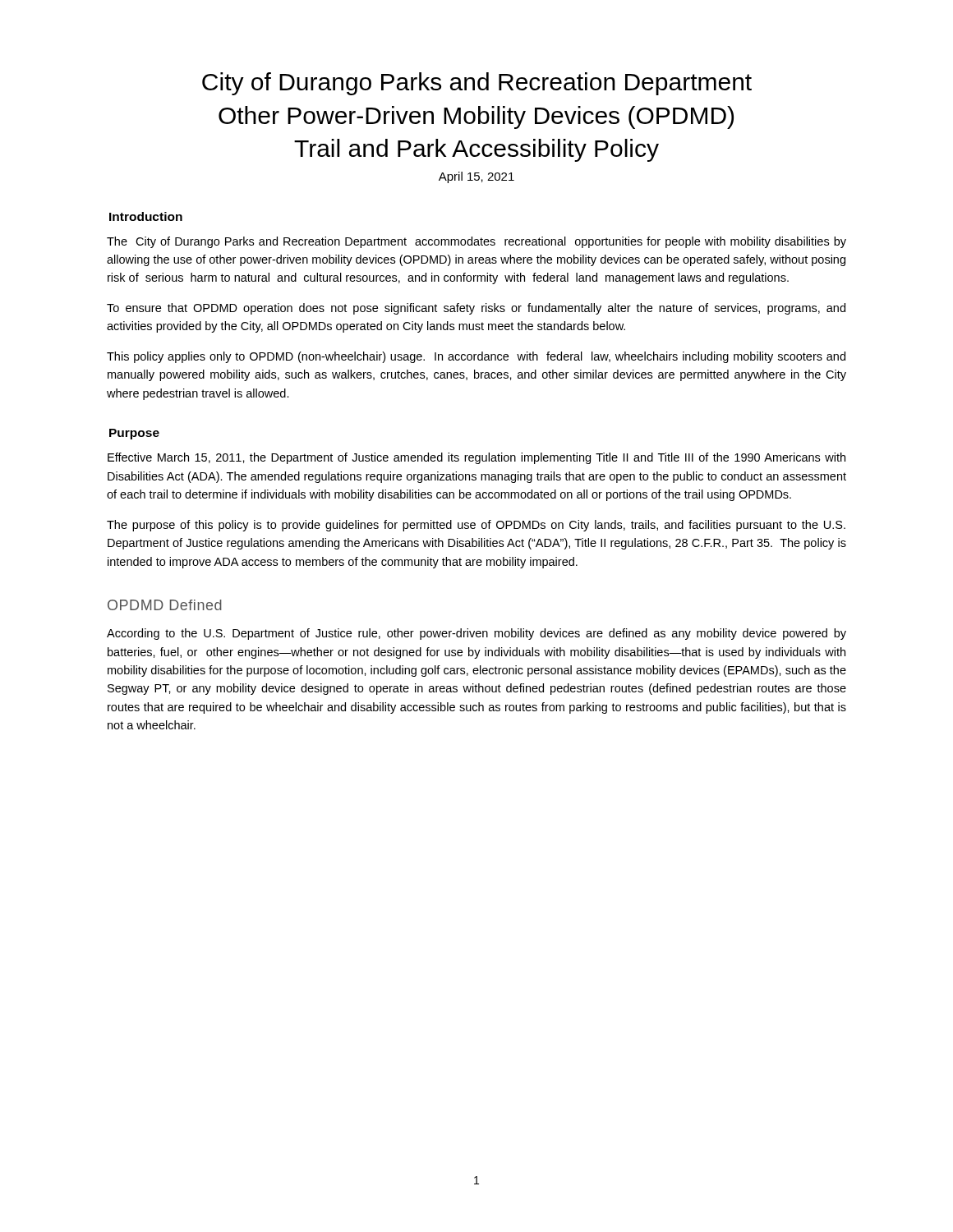The image size is (953, 1232).
Task: Point to the block beginning "To ensure that"
Action: point(476,317)
